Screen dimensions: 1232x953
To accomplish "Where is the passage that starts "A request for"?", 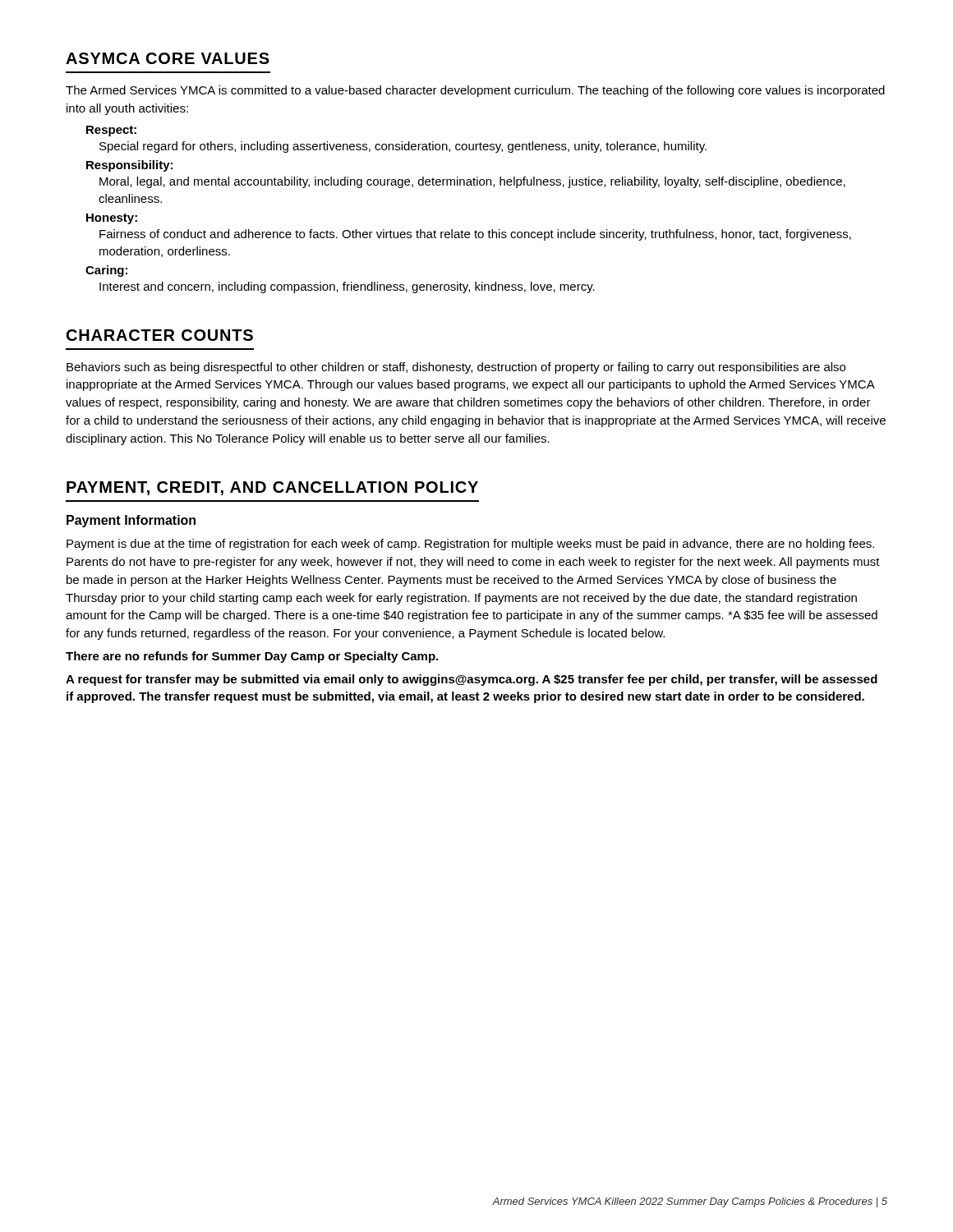I will [x=476, y=688].
